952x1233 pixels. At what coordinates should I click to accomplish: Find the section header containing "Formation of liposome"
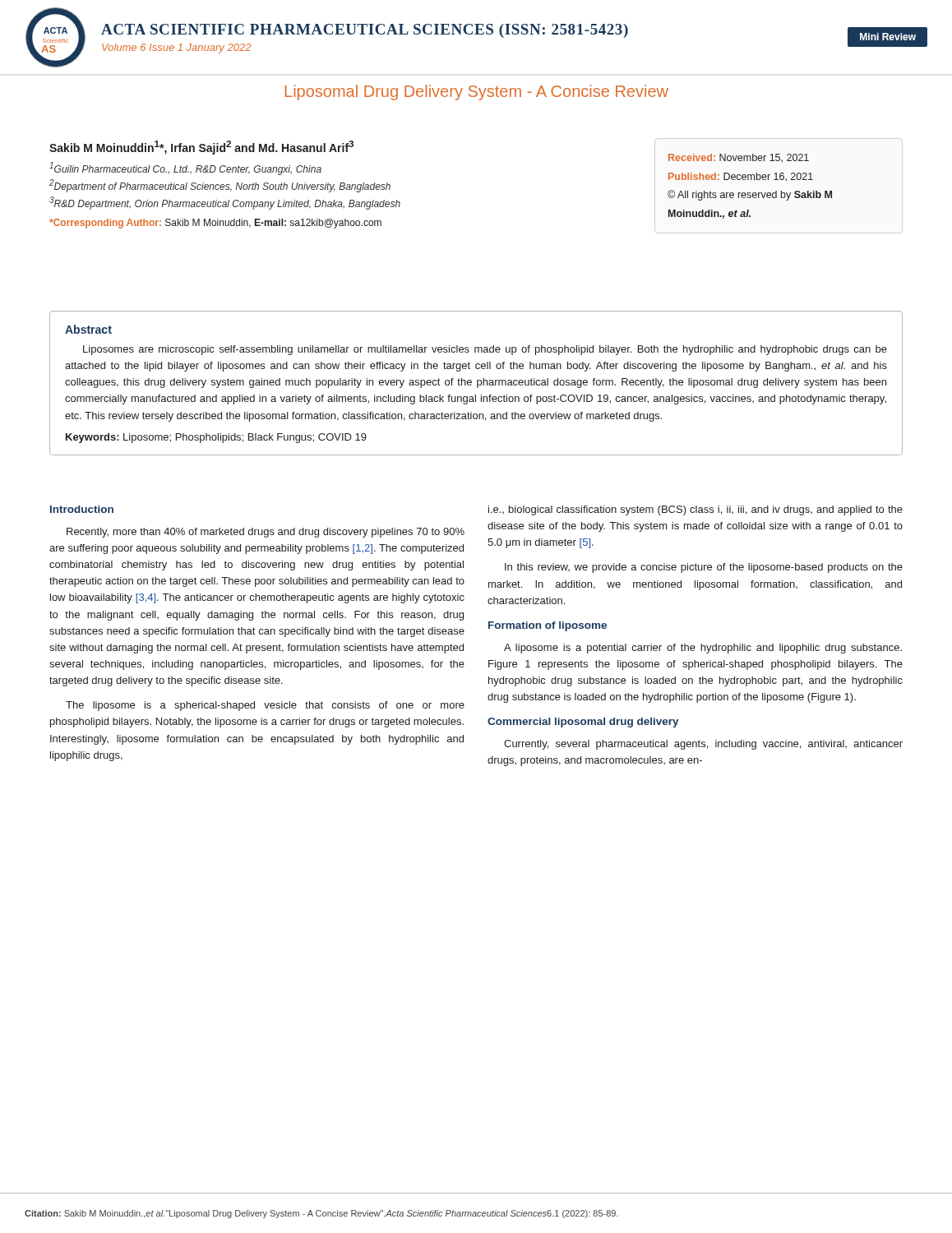pyautogui.click(x=548, y=626)
